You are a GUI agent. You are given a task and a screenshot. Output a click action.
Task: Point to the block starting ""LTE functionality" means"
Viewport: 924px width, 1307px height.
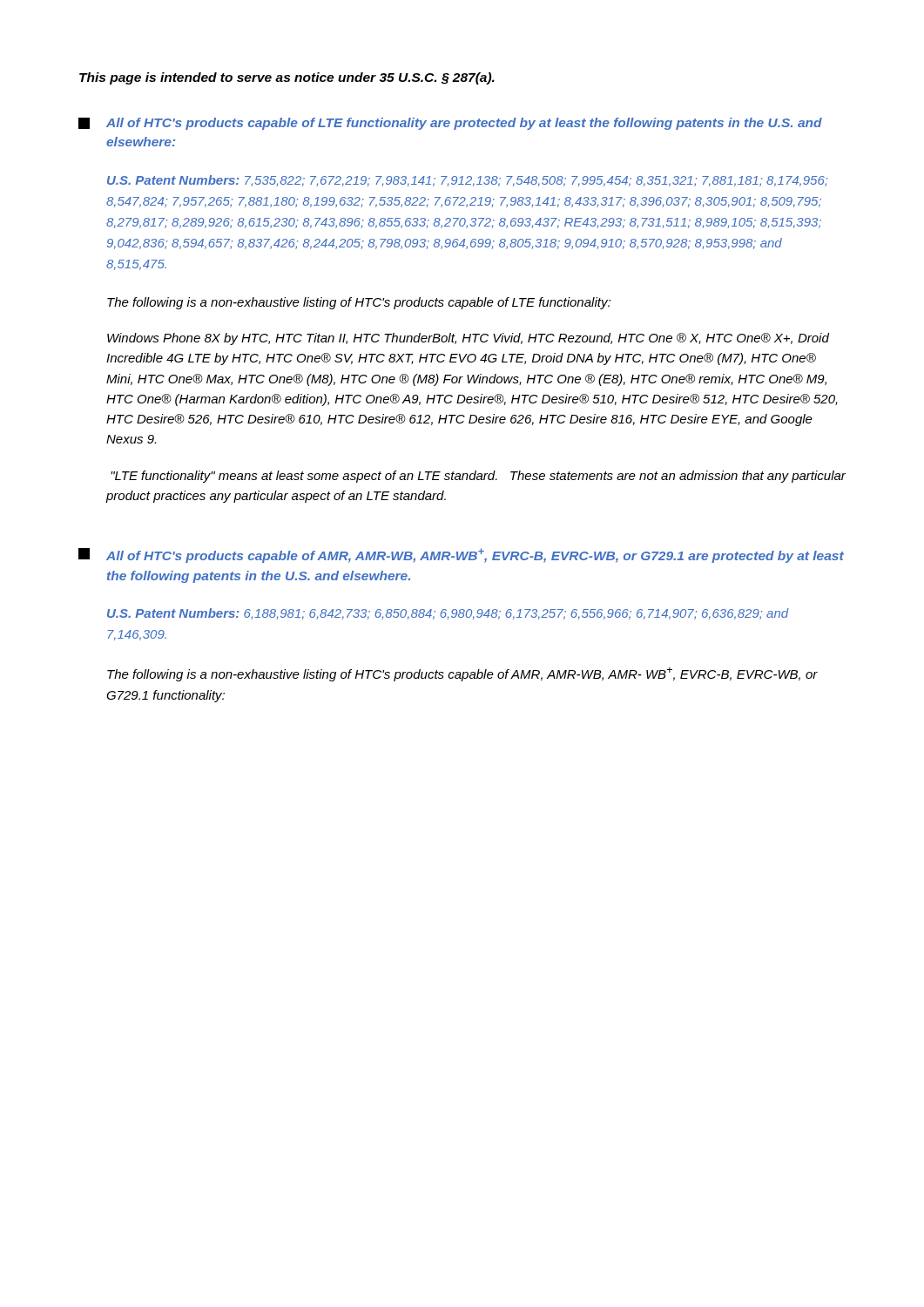click(476, 485)
